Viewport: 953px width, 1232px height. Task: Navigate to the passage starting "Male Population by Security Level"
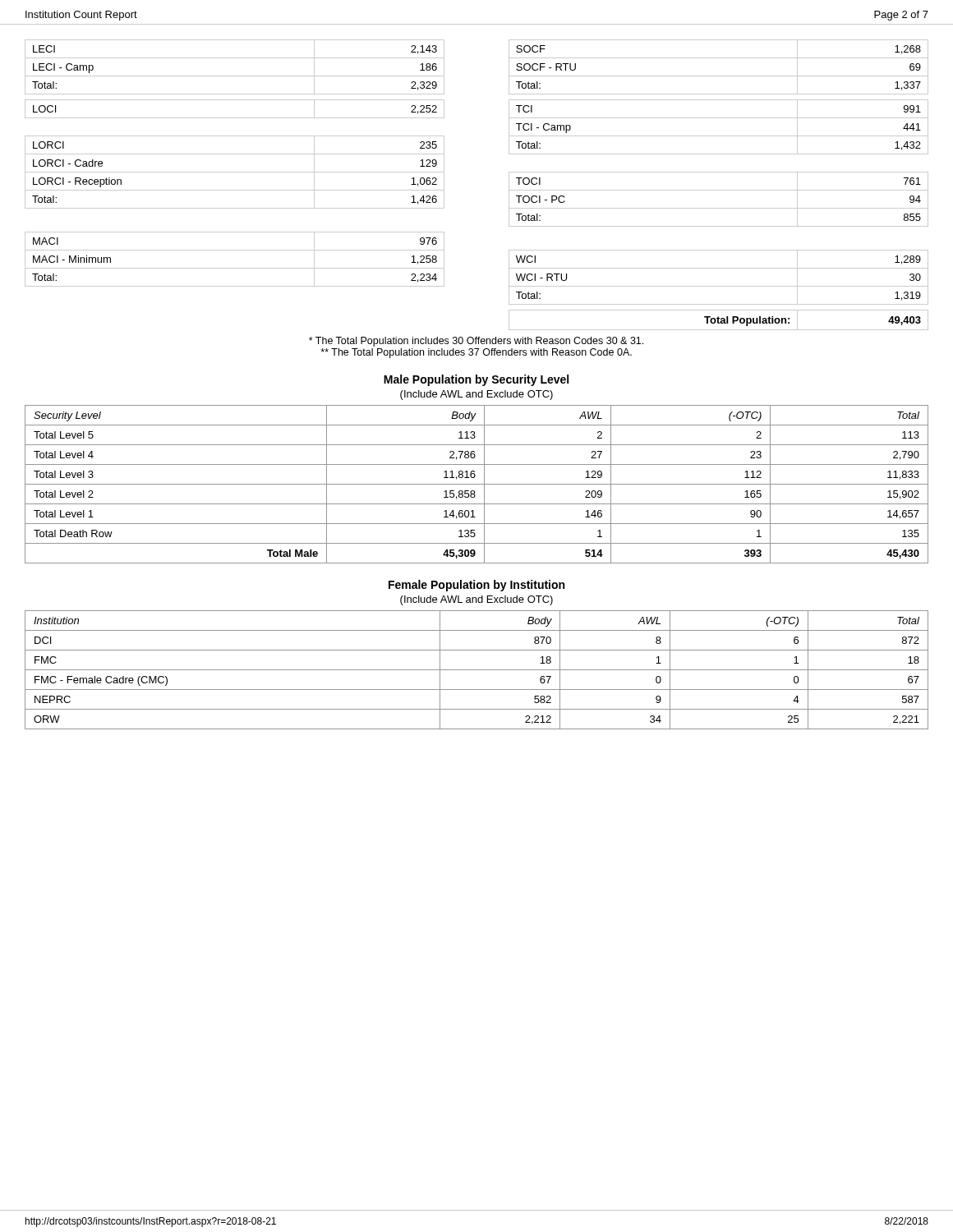tap(476, 379)
